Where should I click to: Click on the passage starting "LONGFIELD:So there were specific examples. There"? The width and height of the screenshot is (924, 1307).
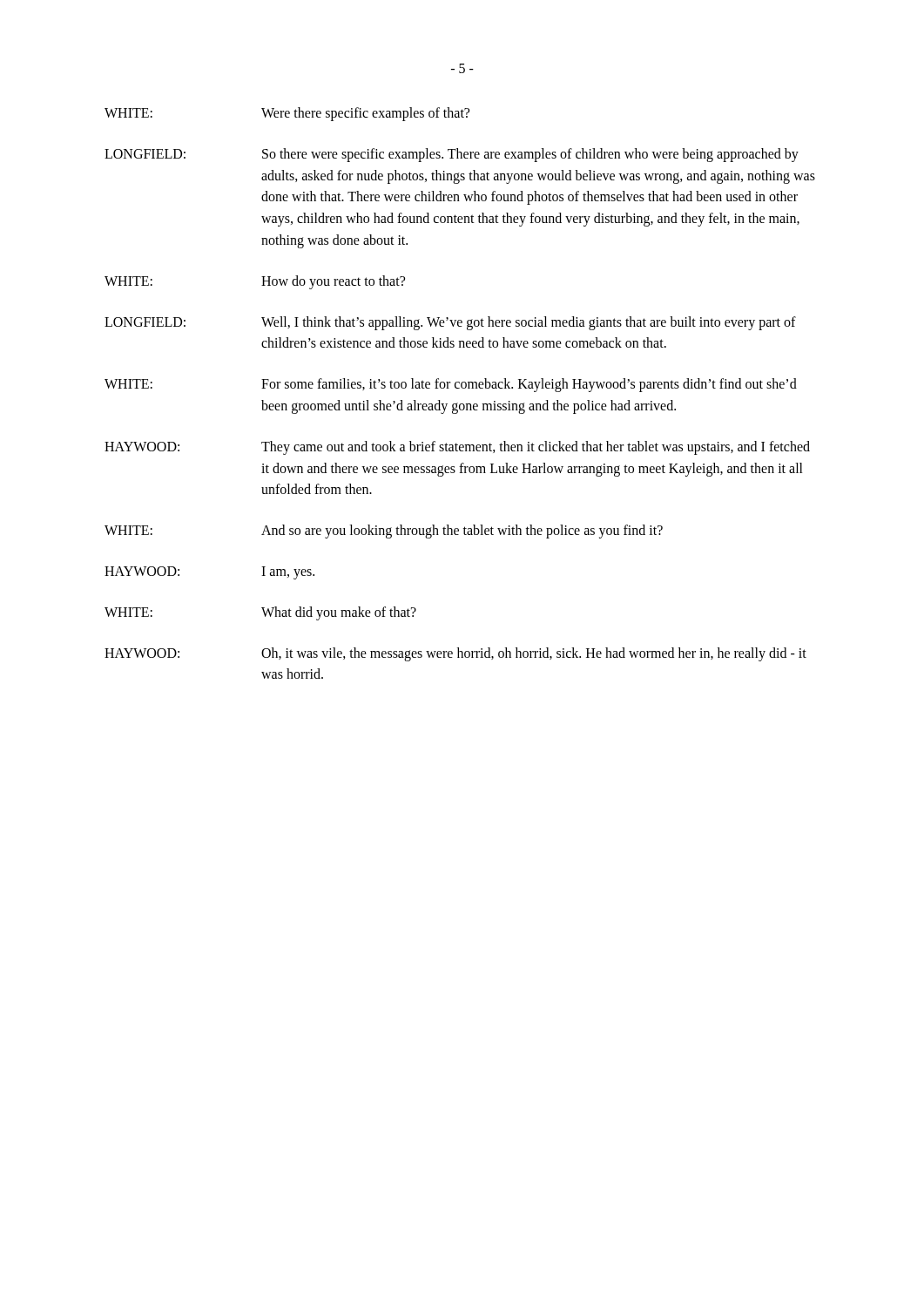pos(460,198)
